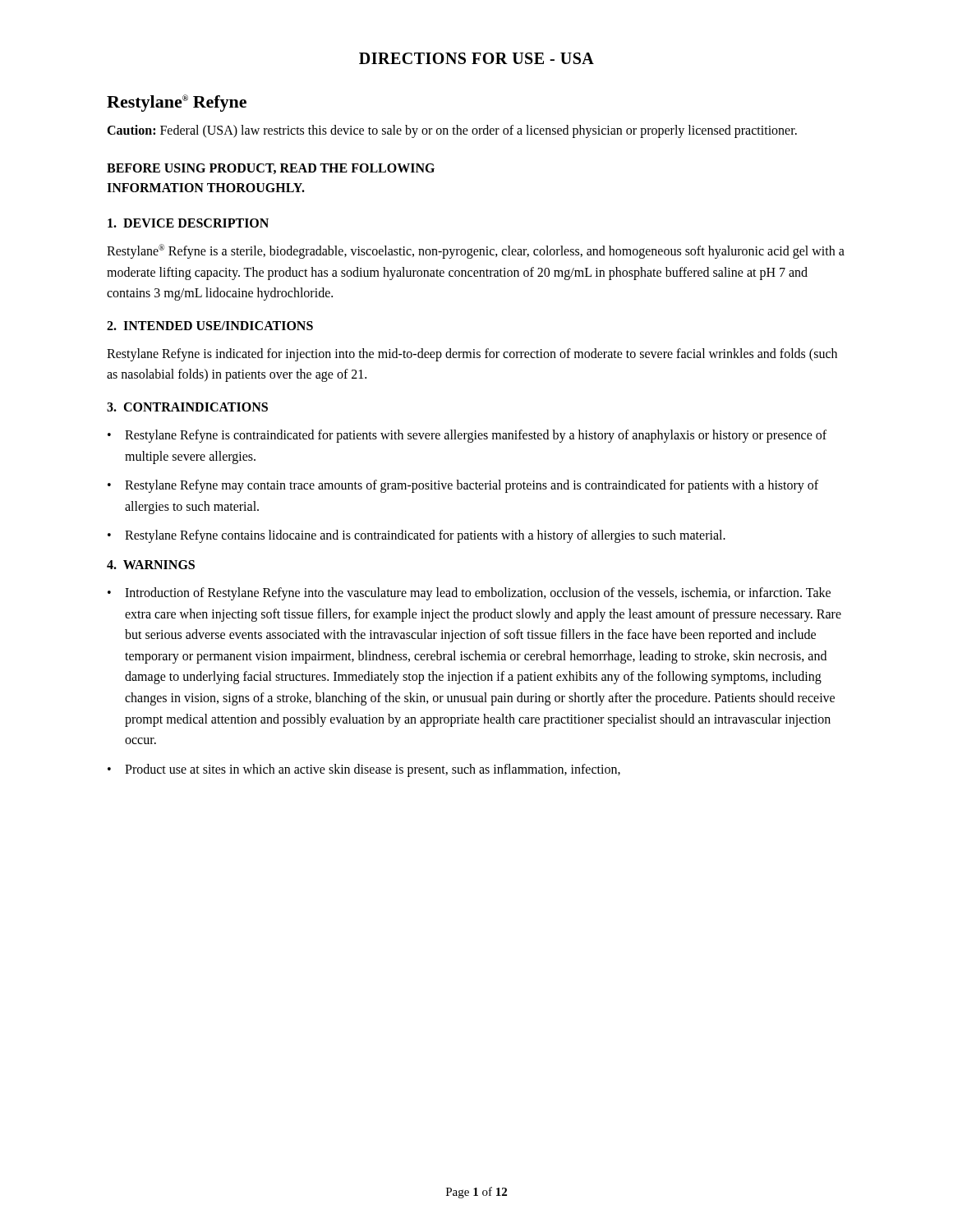
Task: Point to the text block starting "• Restylane Refyne may contain"
Action: tap(476, 496)
